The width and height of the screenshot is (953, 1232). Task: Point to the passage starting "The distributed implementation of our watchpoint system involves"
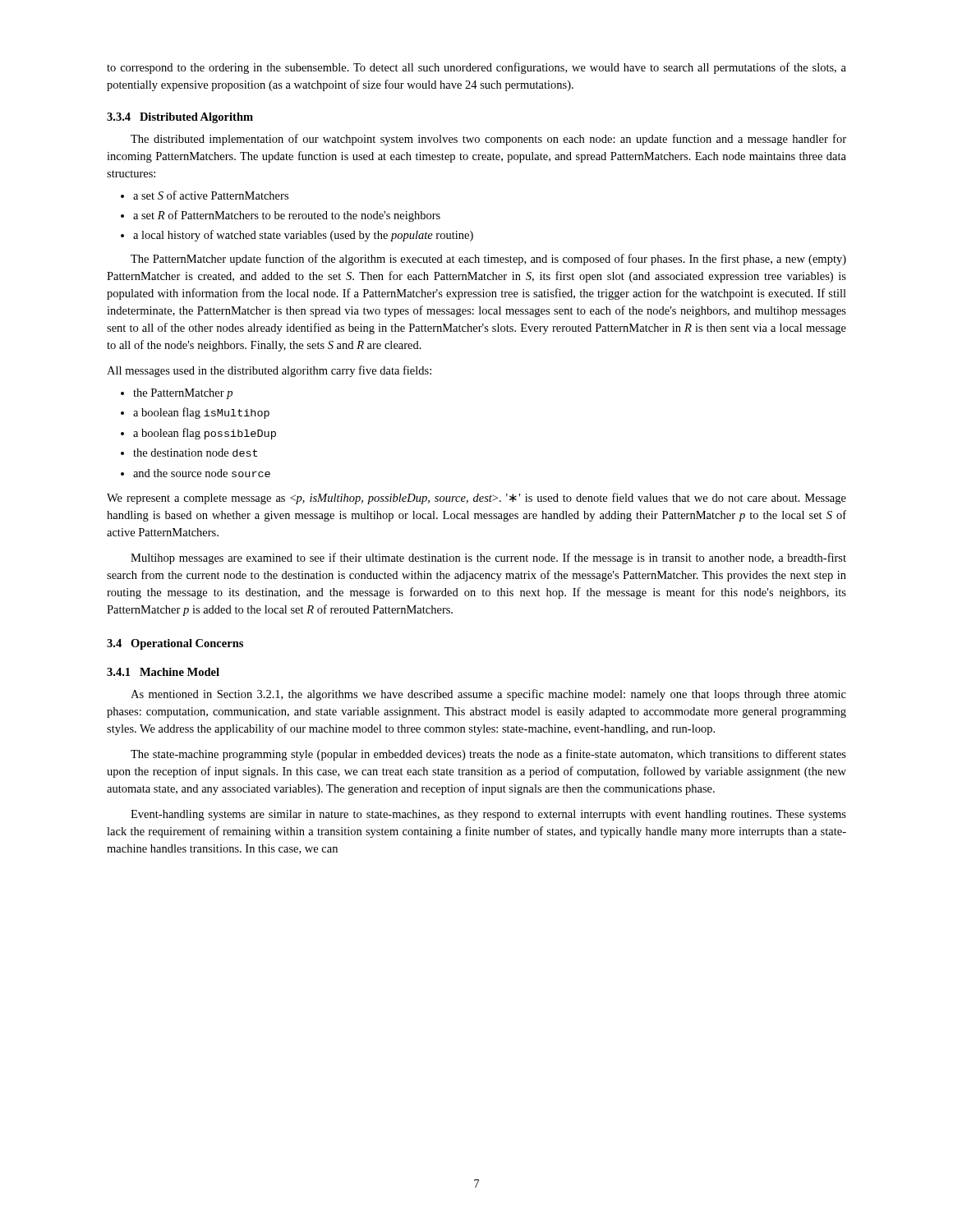[476, 157]
